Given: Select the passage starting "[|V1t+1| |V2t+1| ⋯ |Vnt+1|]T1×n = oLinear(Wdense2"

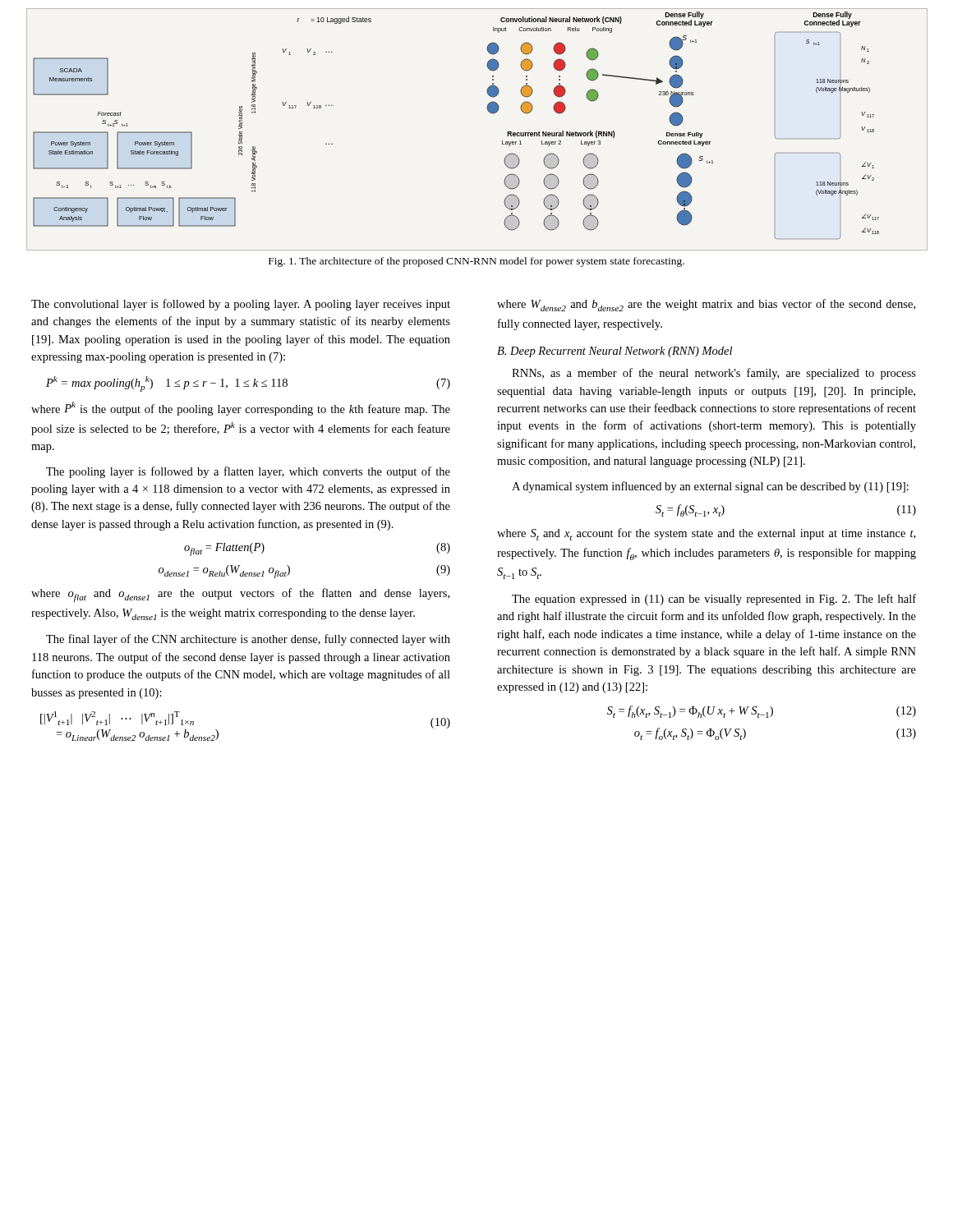Looking at the screenshot, I should click(107, 725).
